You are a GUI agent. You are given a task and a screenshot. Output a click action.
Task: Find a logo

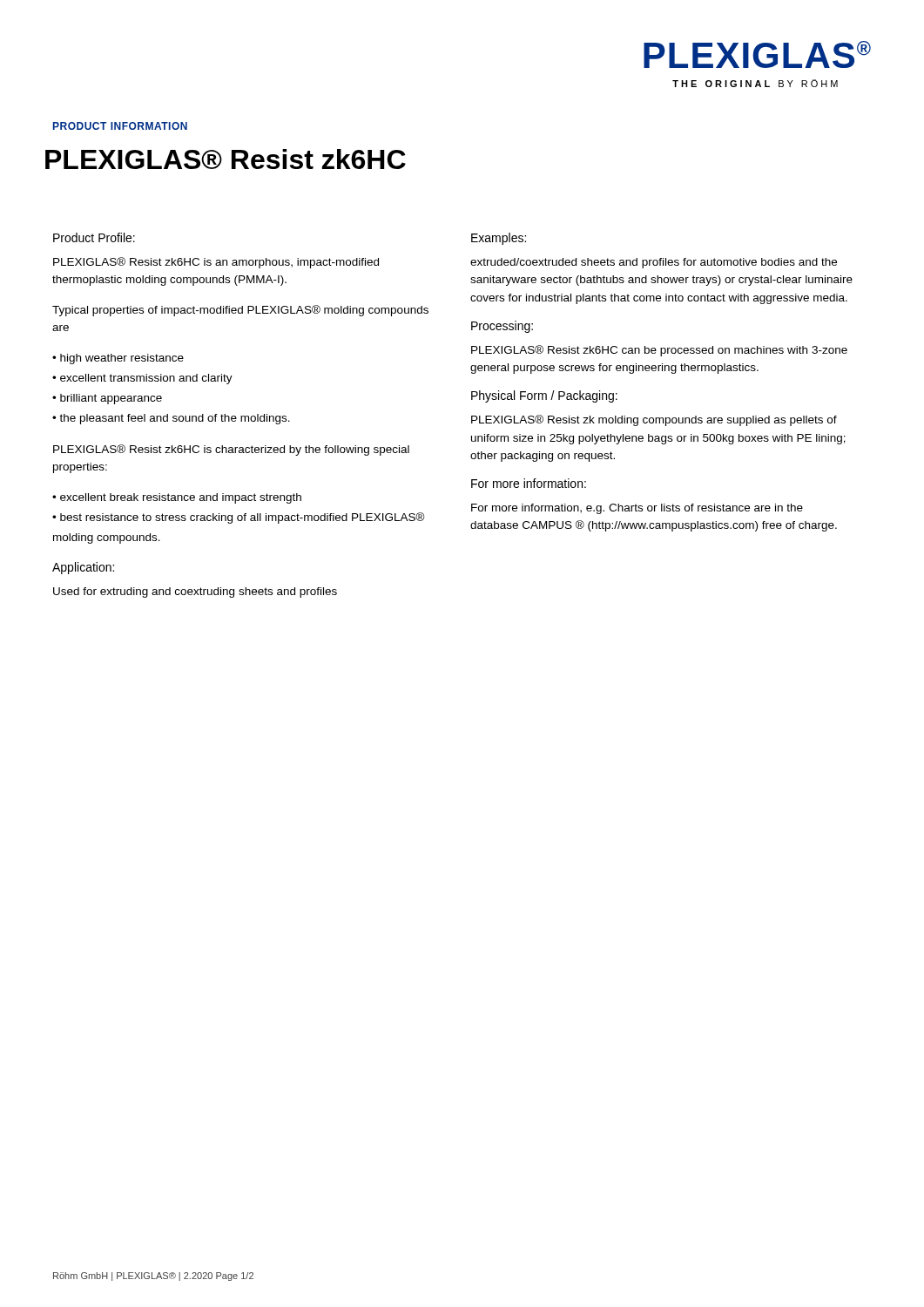pos(757,62)
